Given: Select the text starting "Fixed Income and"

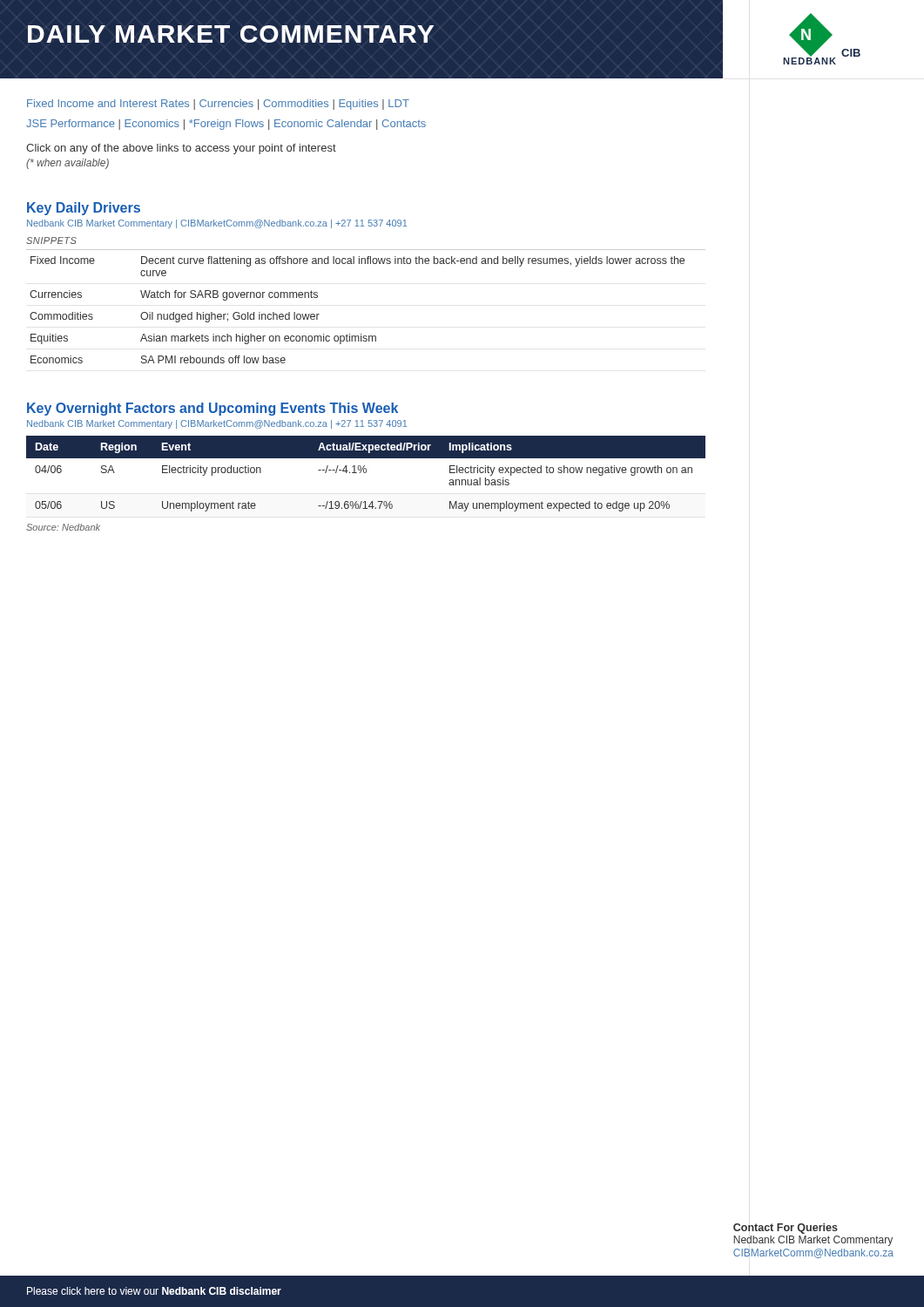Looking at the screenshot, I should (226, 113).
